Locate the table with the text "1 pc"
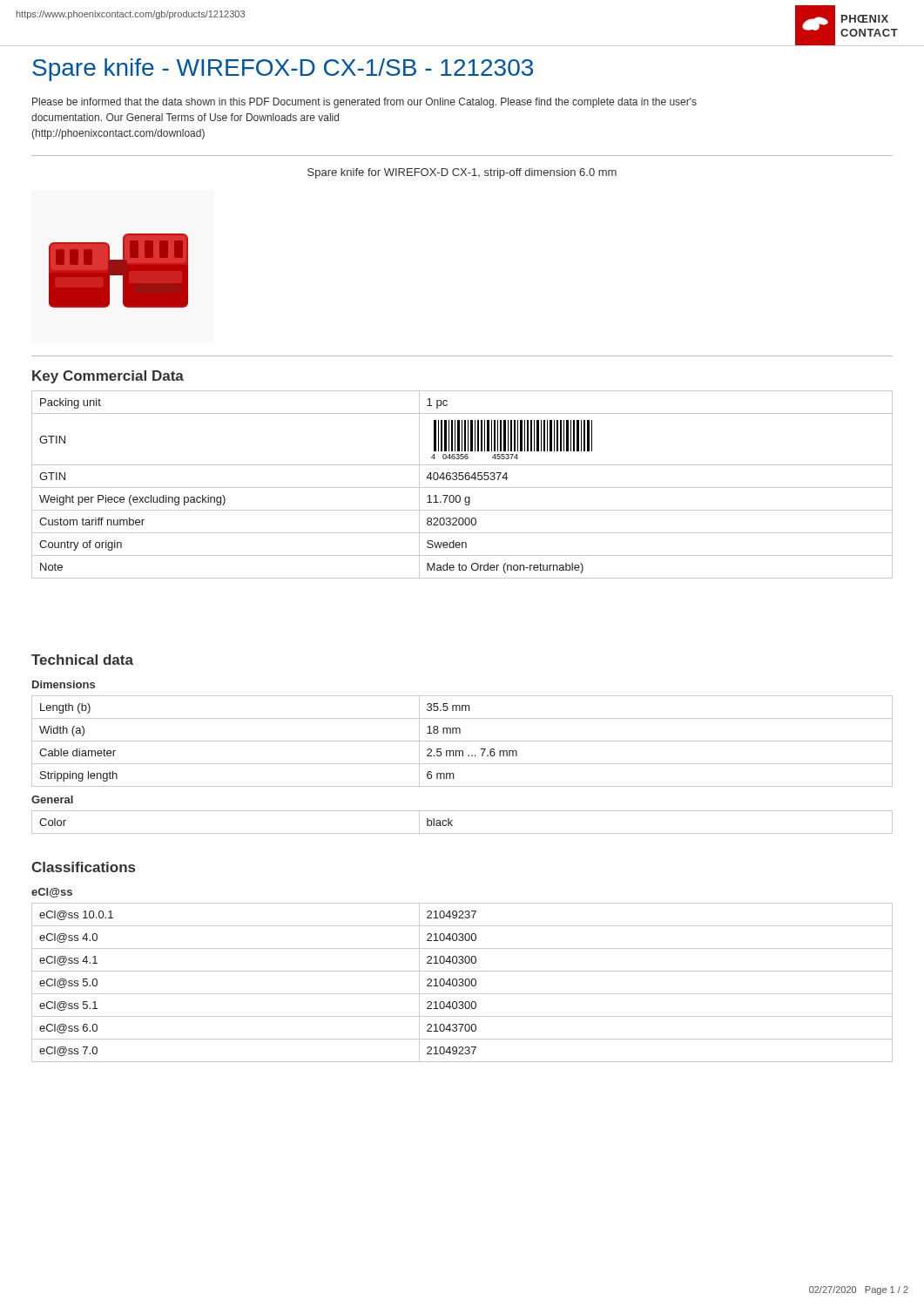924x1307 pixels. 462,485
